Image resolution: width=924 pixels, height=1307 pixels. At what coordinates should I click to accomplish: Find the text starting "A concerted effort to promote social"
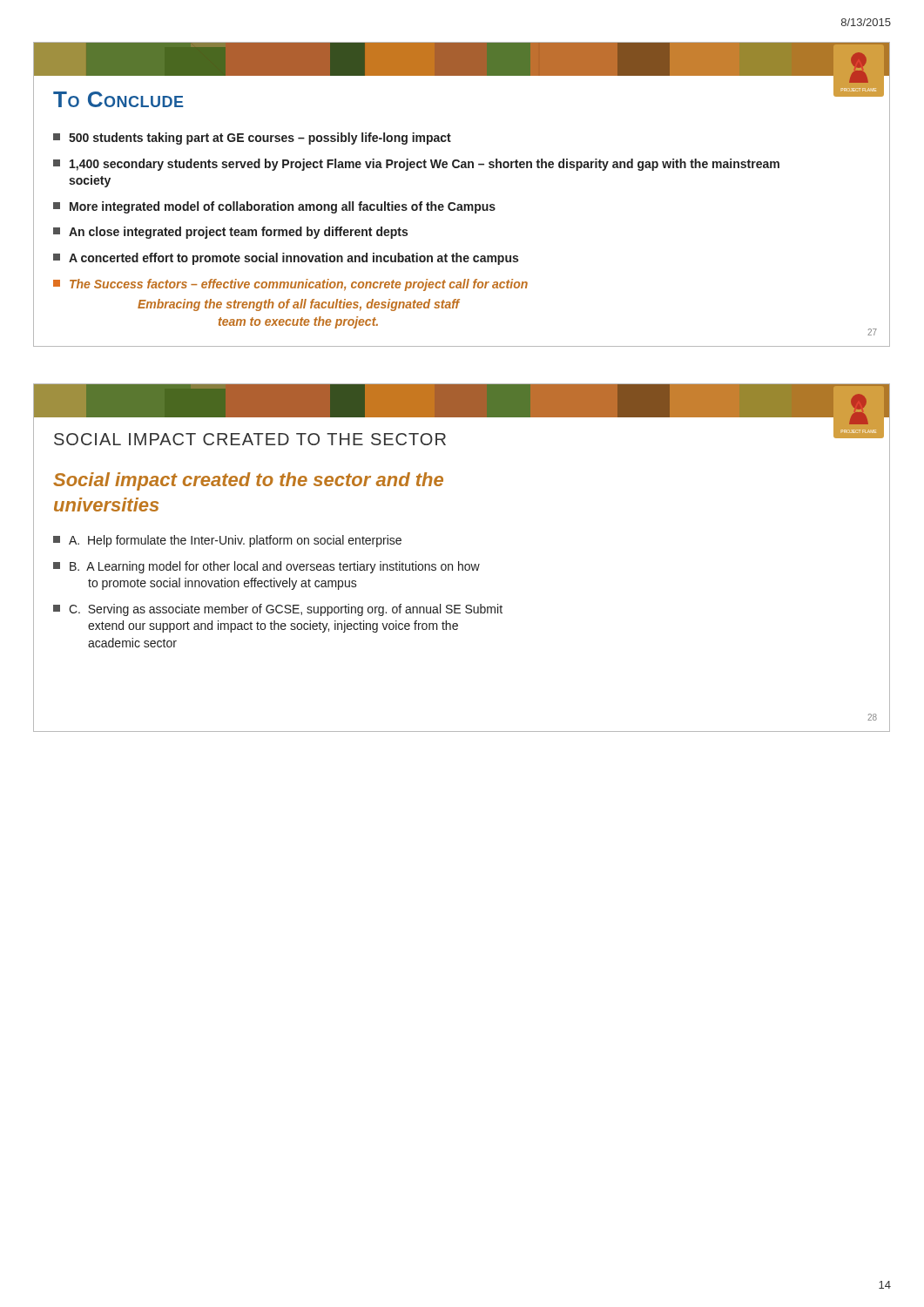tap(286, 259)
